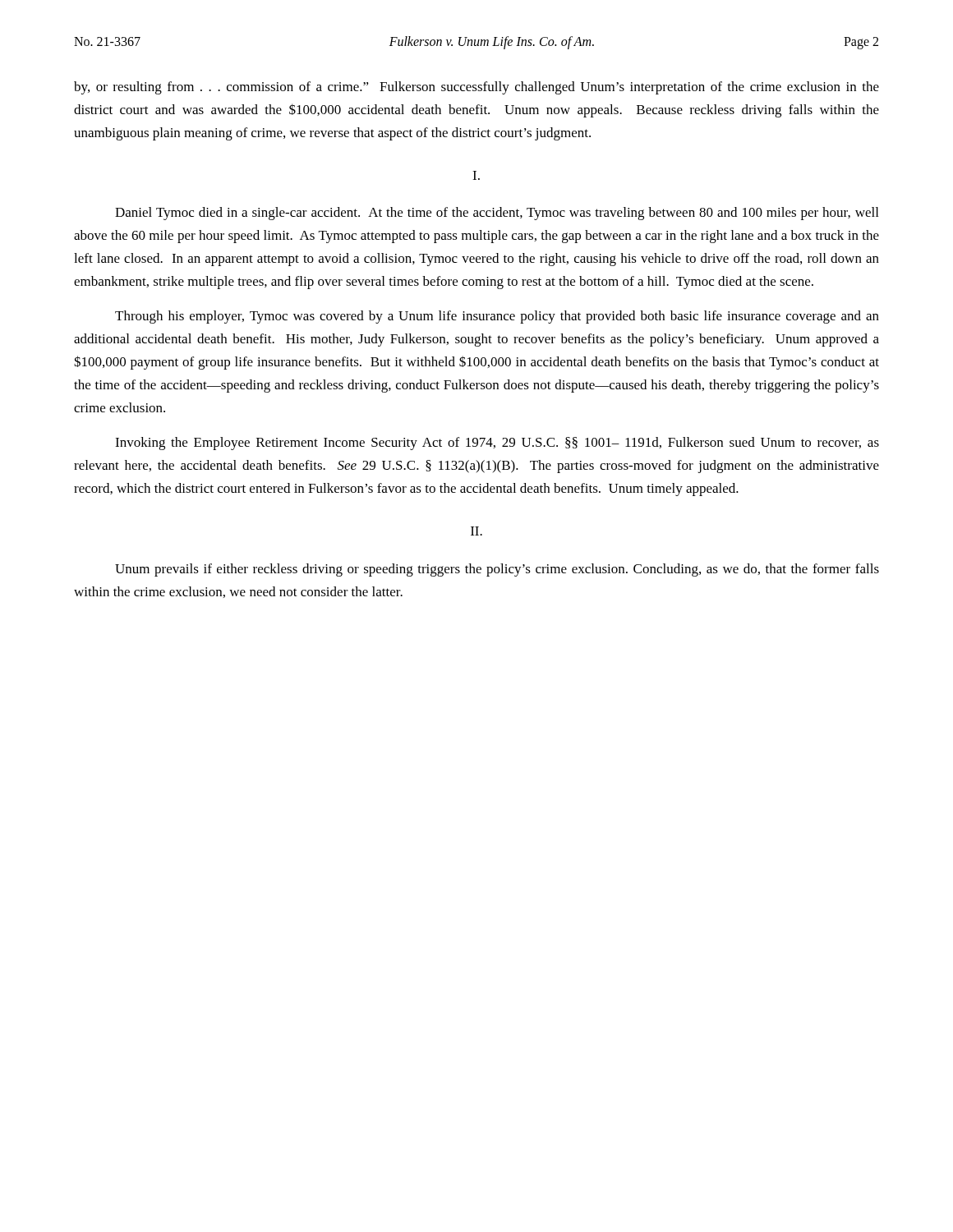Where is the passage that starts "by, or resulting from . . ."?

pos(476,109)
